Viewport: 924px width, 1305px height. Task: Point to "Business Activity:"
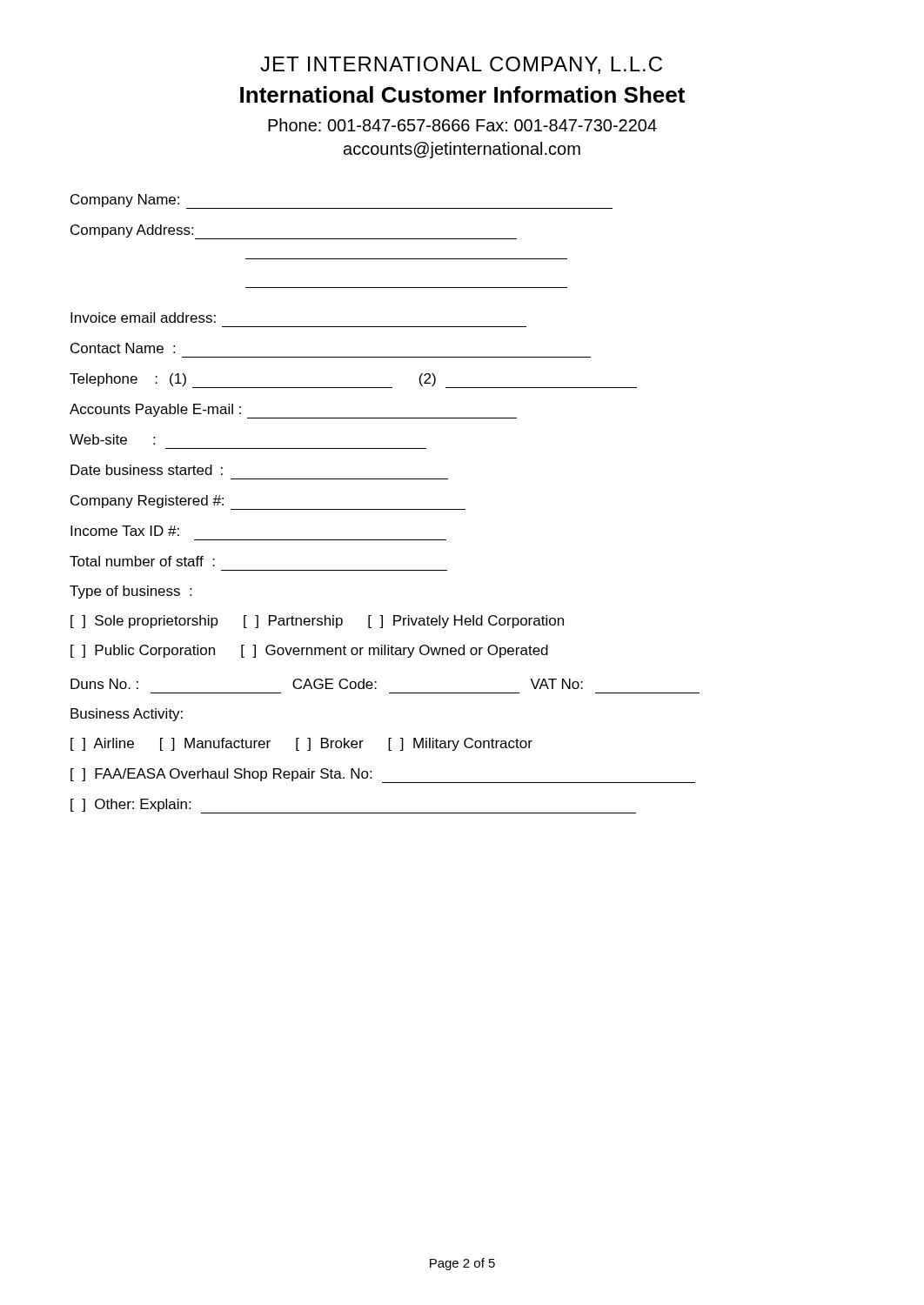(x=127, y=714)
